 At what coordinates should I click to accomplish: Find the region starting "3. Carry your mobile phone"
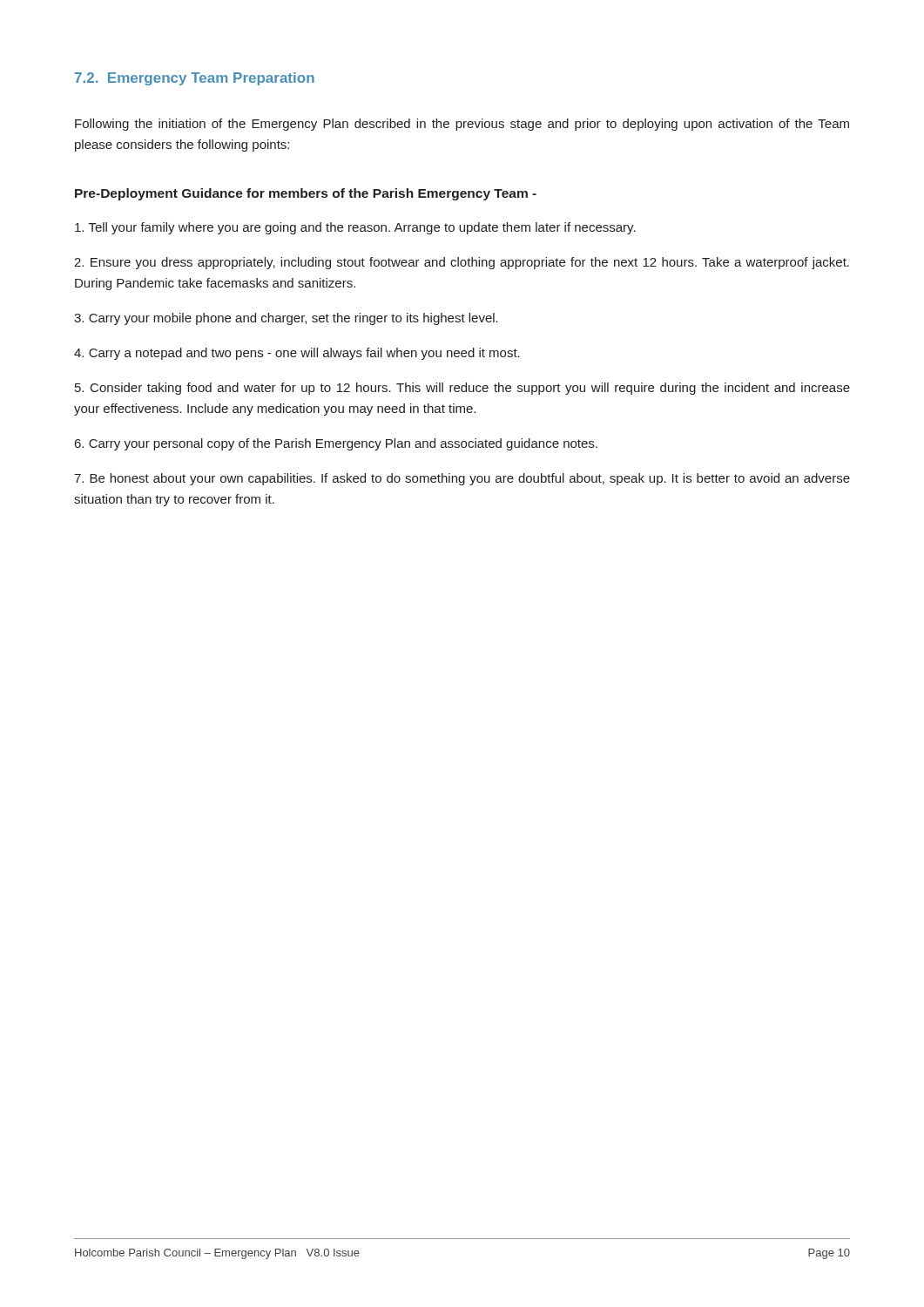(286, 318)
